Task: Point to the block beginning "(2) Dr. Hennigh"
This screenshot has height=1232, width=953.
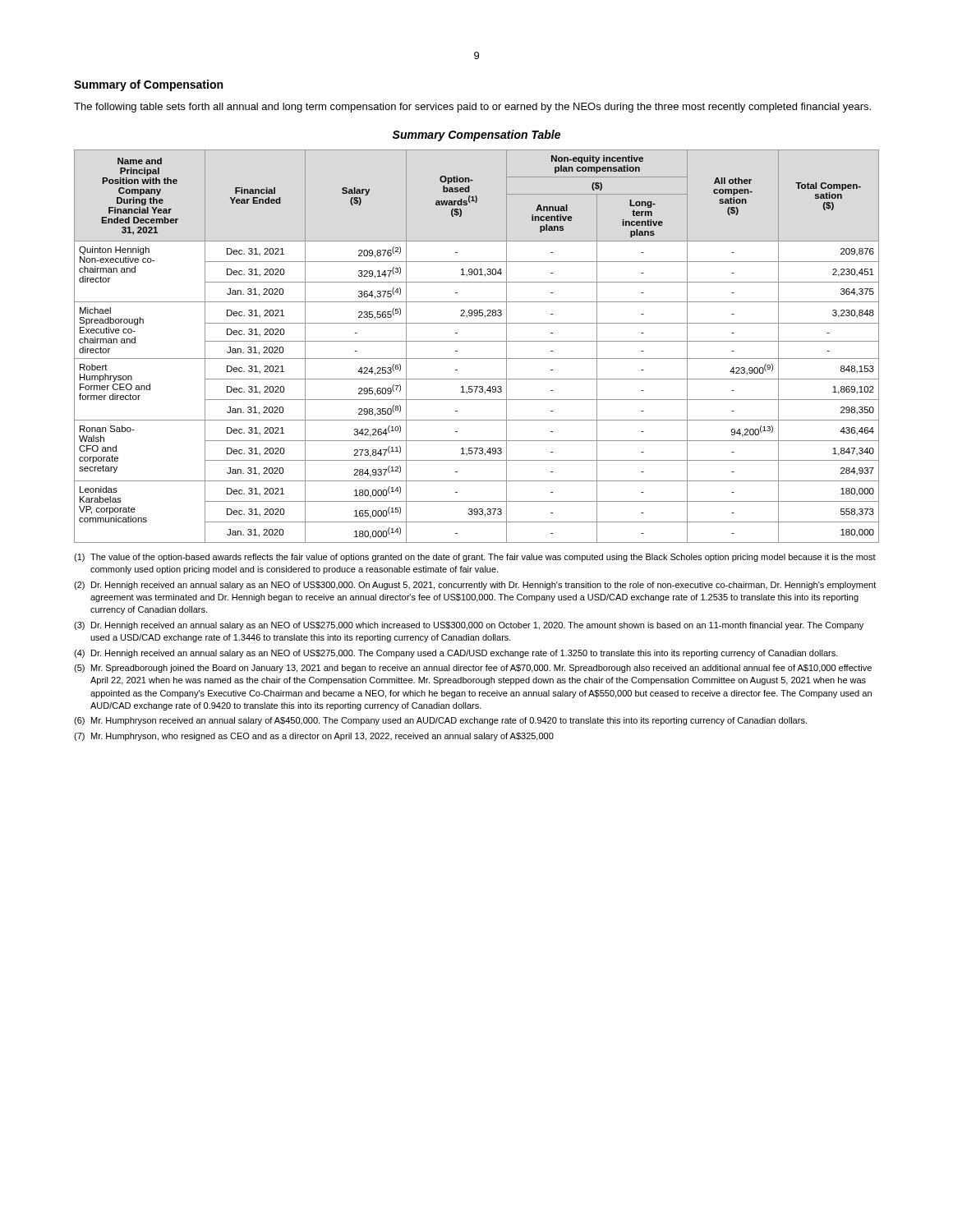Action: tap(476, 598)
